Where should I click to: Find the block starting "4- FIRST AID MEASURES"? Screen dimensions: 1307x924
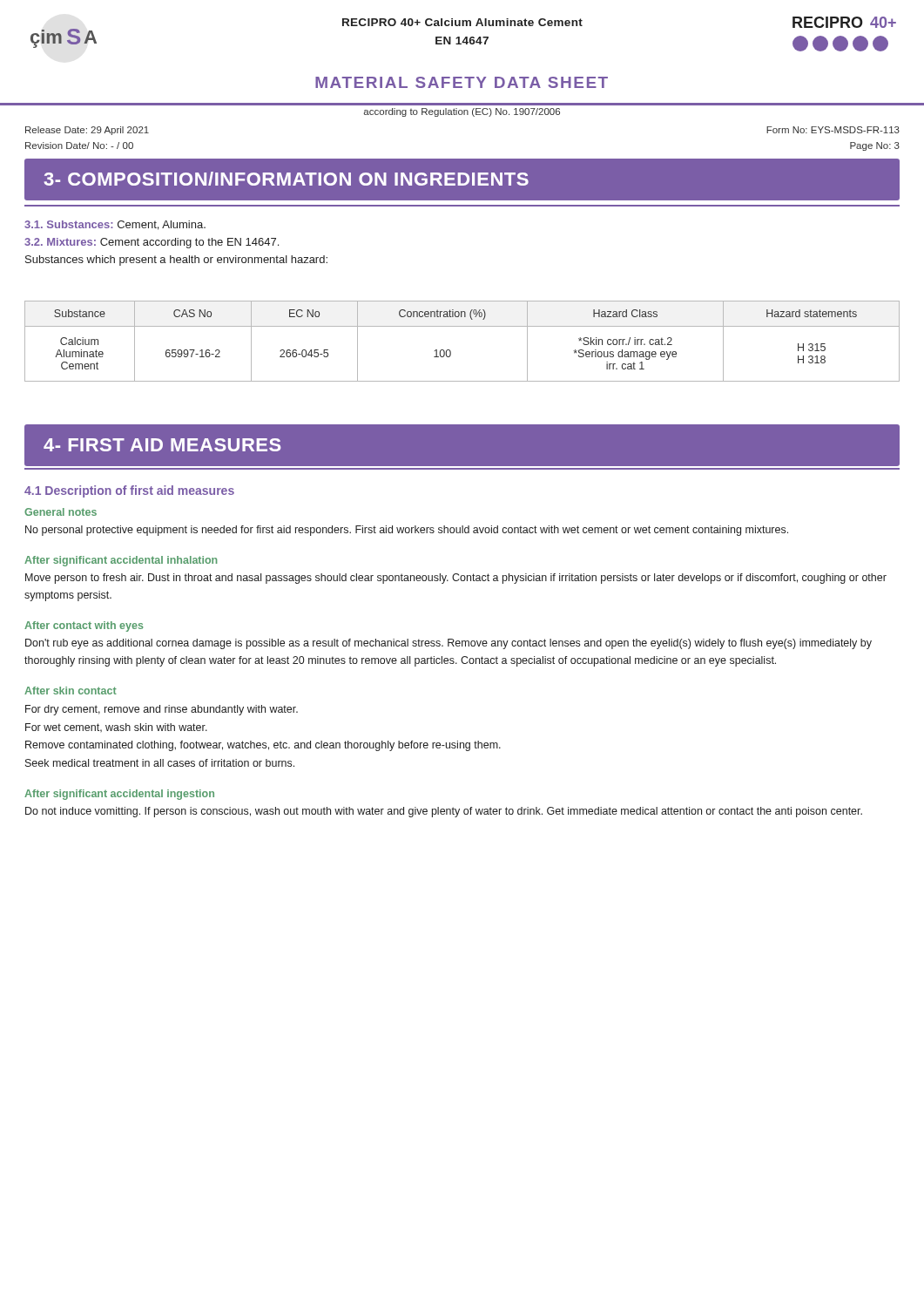pyautogui.click(x=163, y=445)
